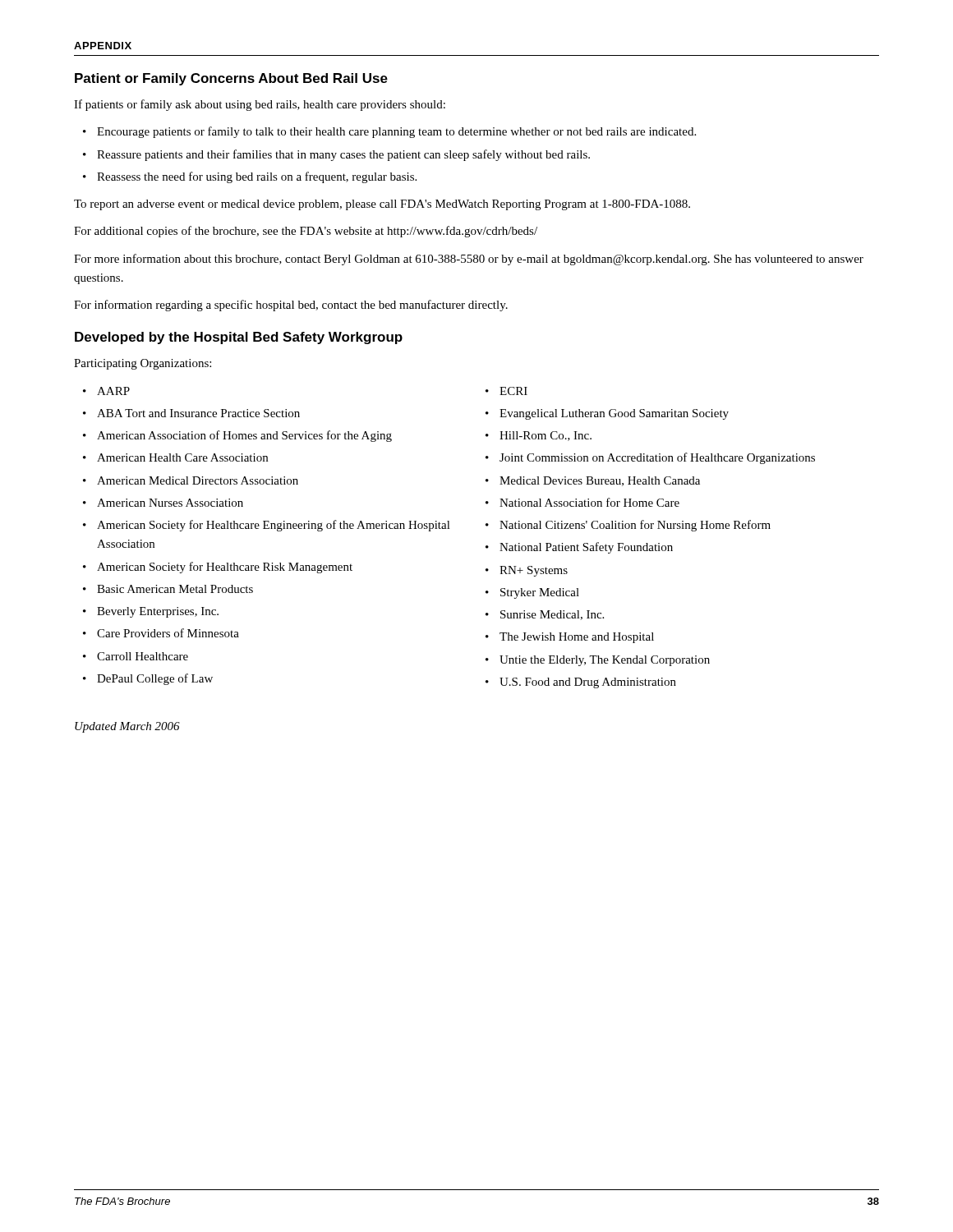Select the list item that reads "Medical Devices Bureau,"
This screenshot has width=953, height=1232.
600,480
